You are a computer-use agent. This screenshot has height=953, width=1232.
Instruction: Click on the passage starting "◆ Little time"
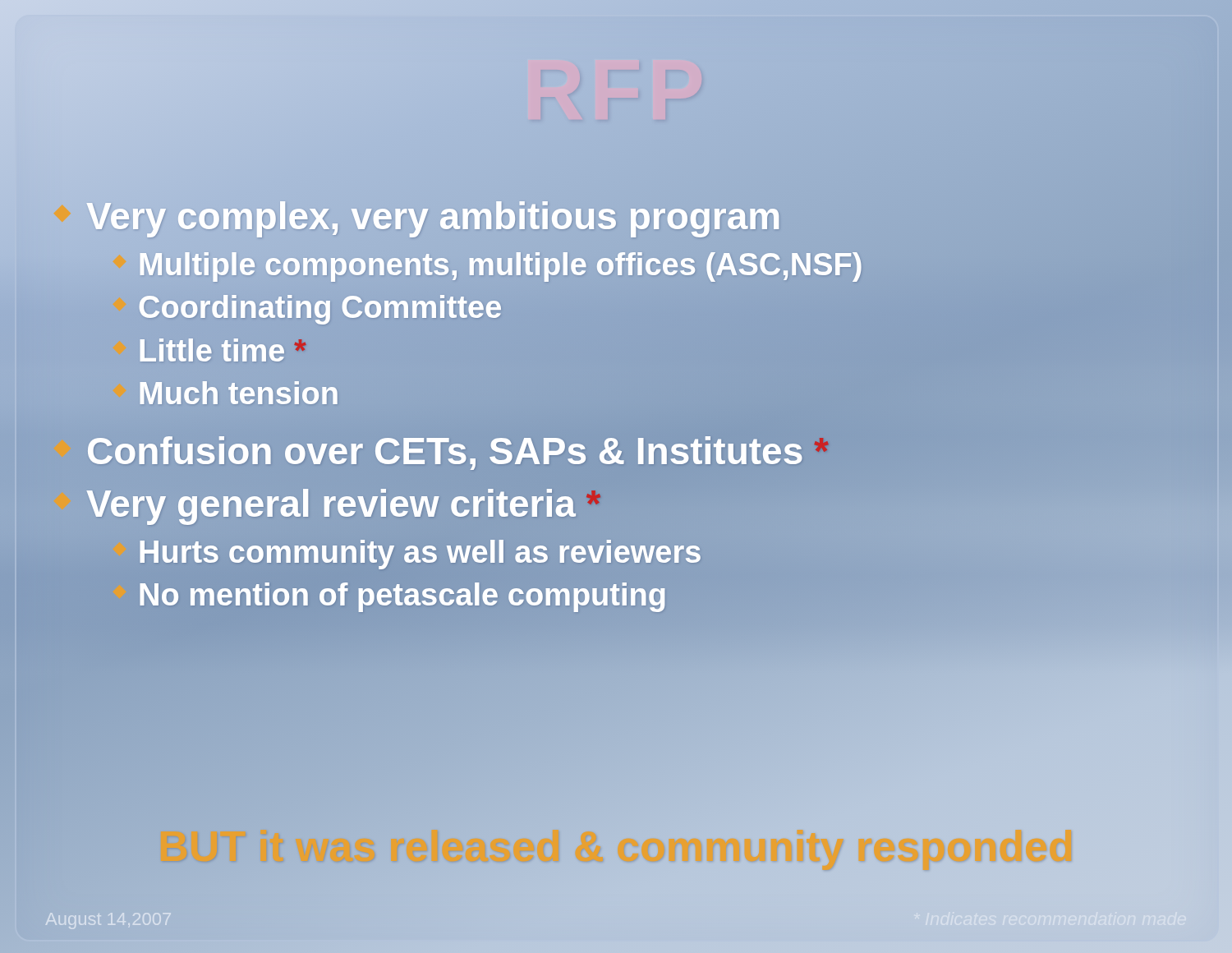(x=209, y=351)
